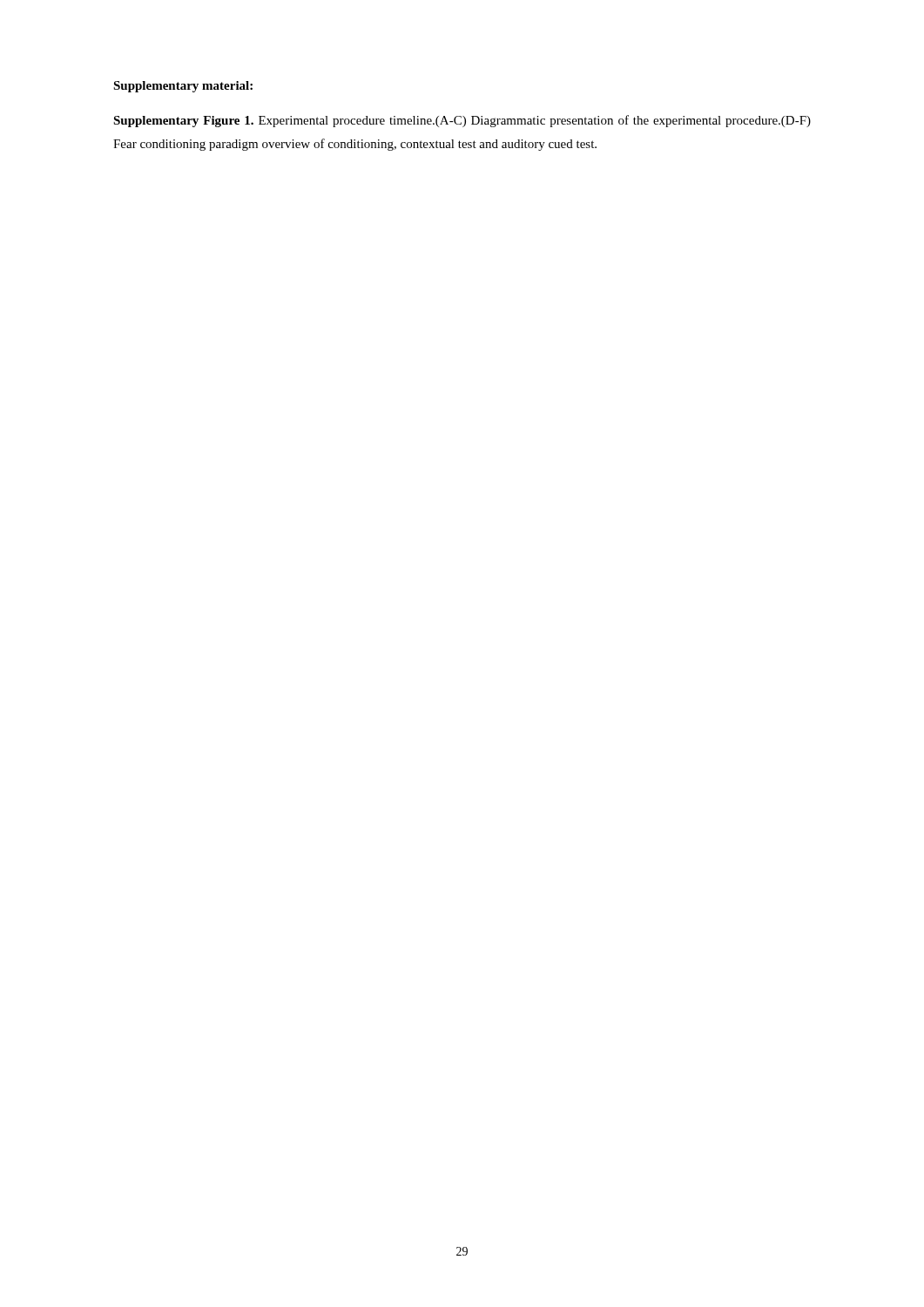Click on the section header that reads "Supplementary material:"

(x=183, y=85)
